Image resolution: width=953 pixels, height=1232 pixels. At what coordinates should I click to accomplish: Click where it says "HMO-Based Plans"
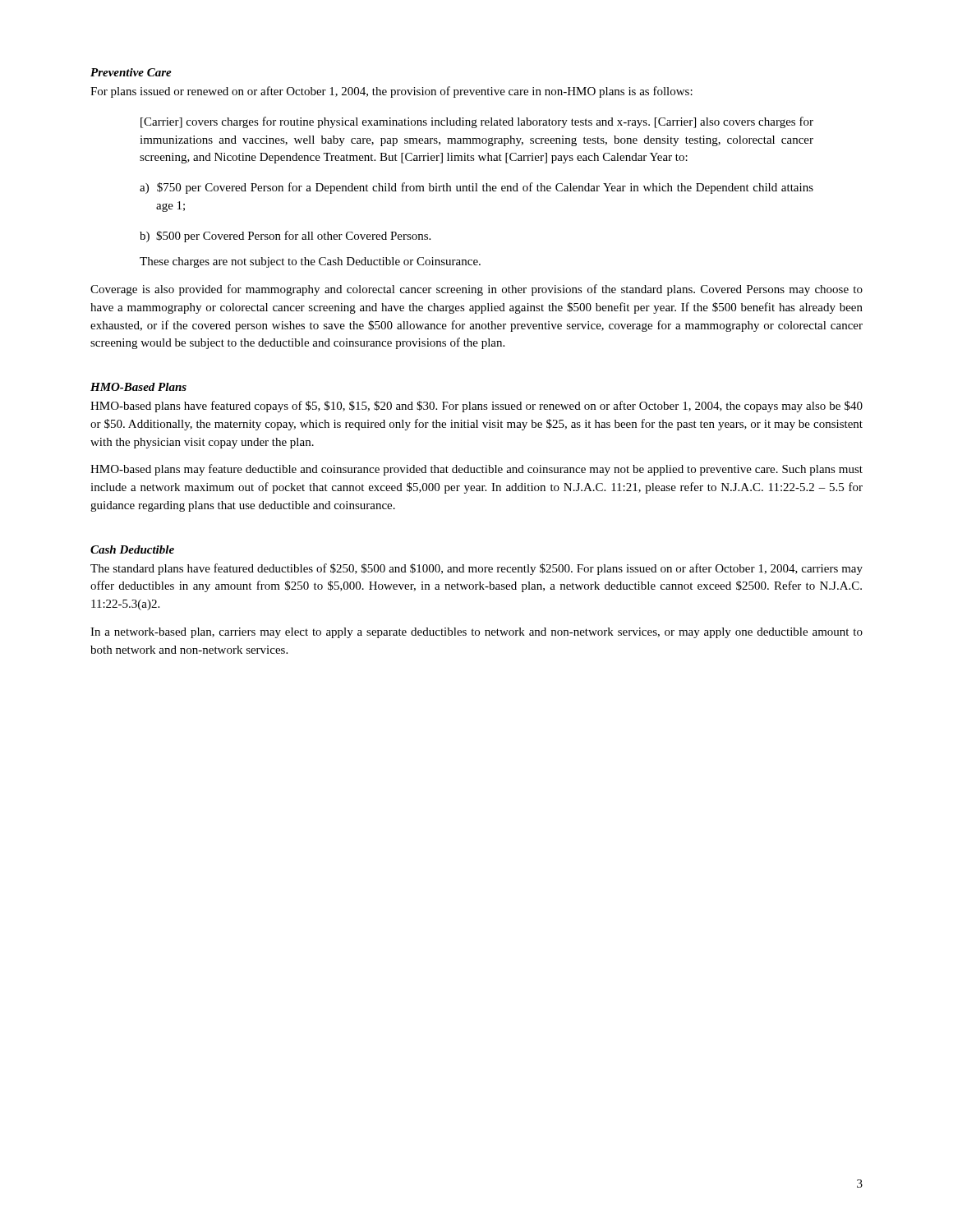pos(138,387)
